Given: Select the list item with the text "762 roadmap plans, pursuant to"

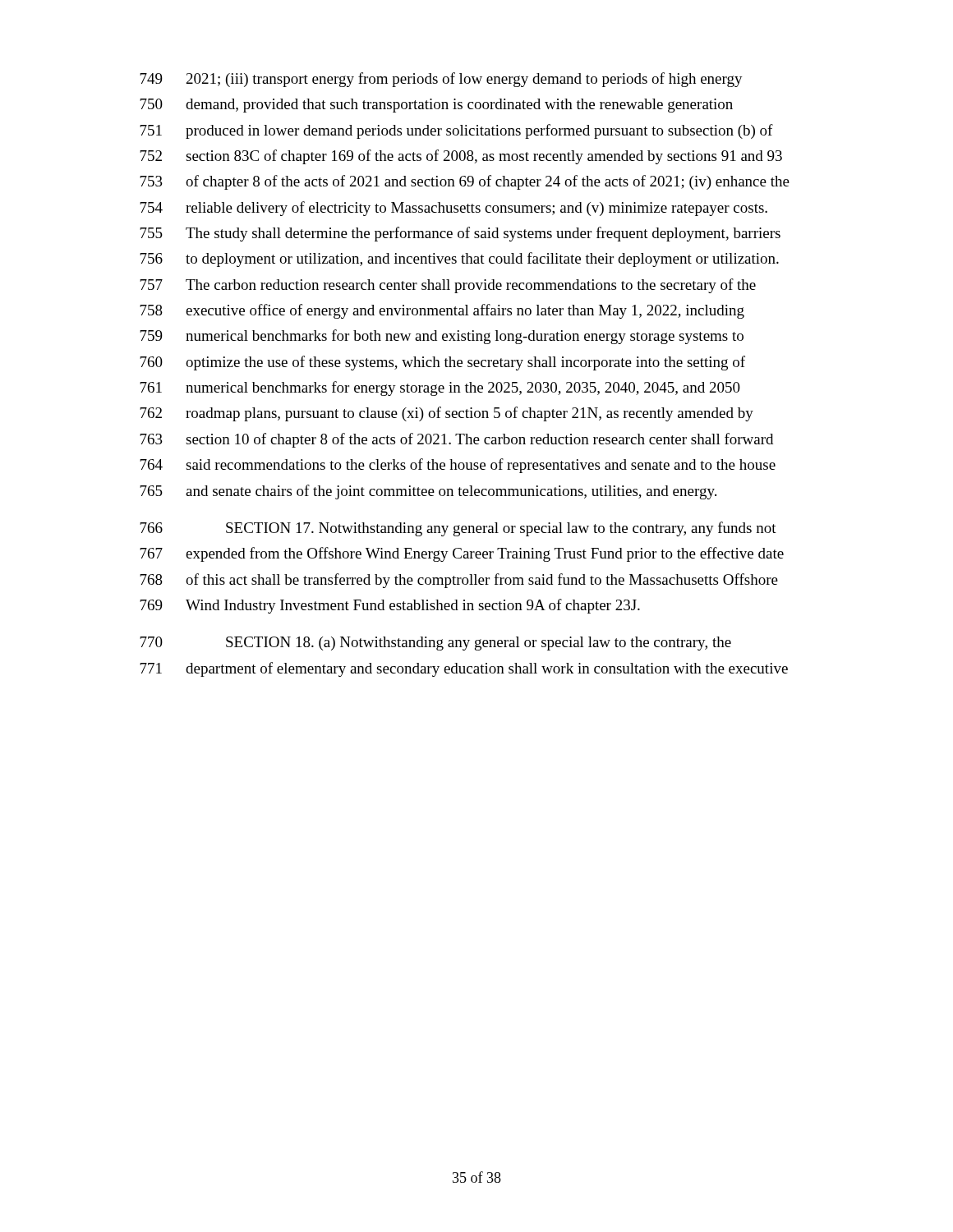Looking at the screenshot, I should (x=476, y=413).
